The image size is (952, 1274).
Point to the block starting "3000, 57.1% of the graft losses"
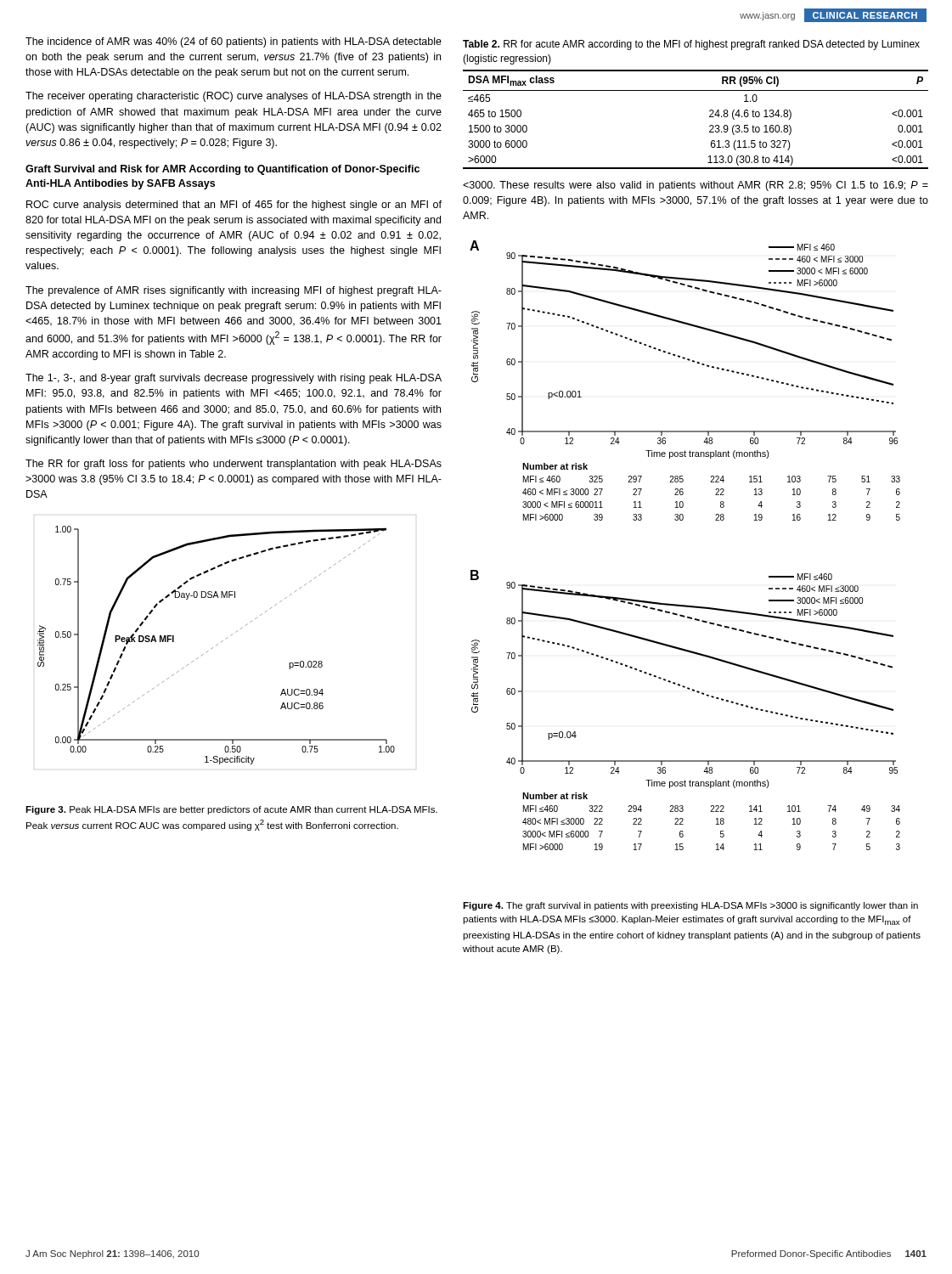coord(696,201)
